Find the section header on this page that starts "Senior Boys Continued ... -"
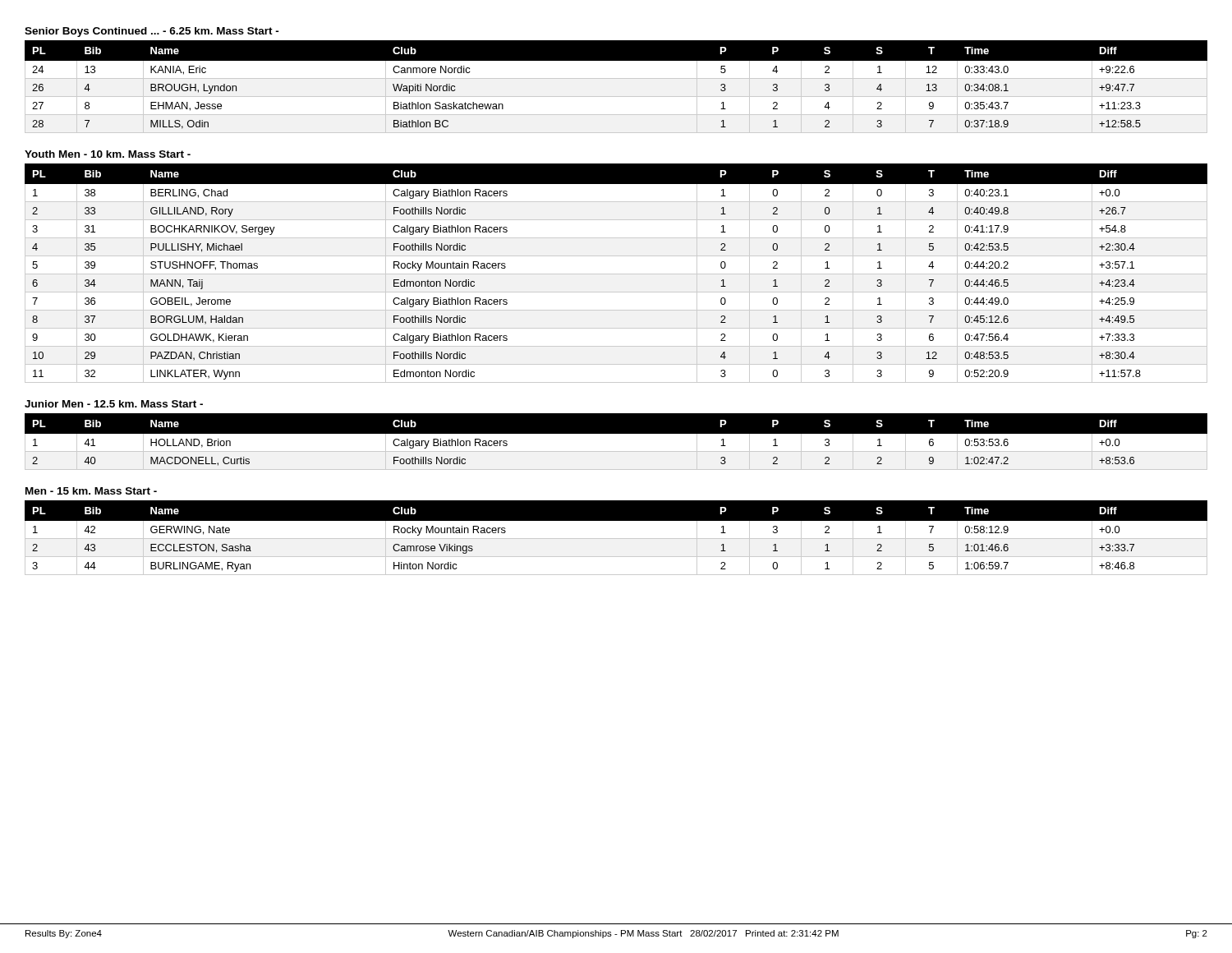1232x953 pixels. coord(152,31)
